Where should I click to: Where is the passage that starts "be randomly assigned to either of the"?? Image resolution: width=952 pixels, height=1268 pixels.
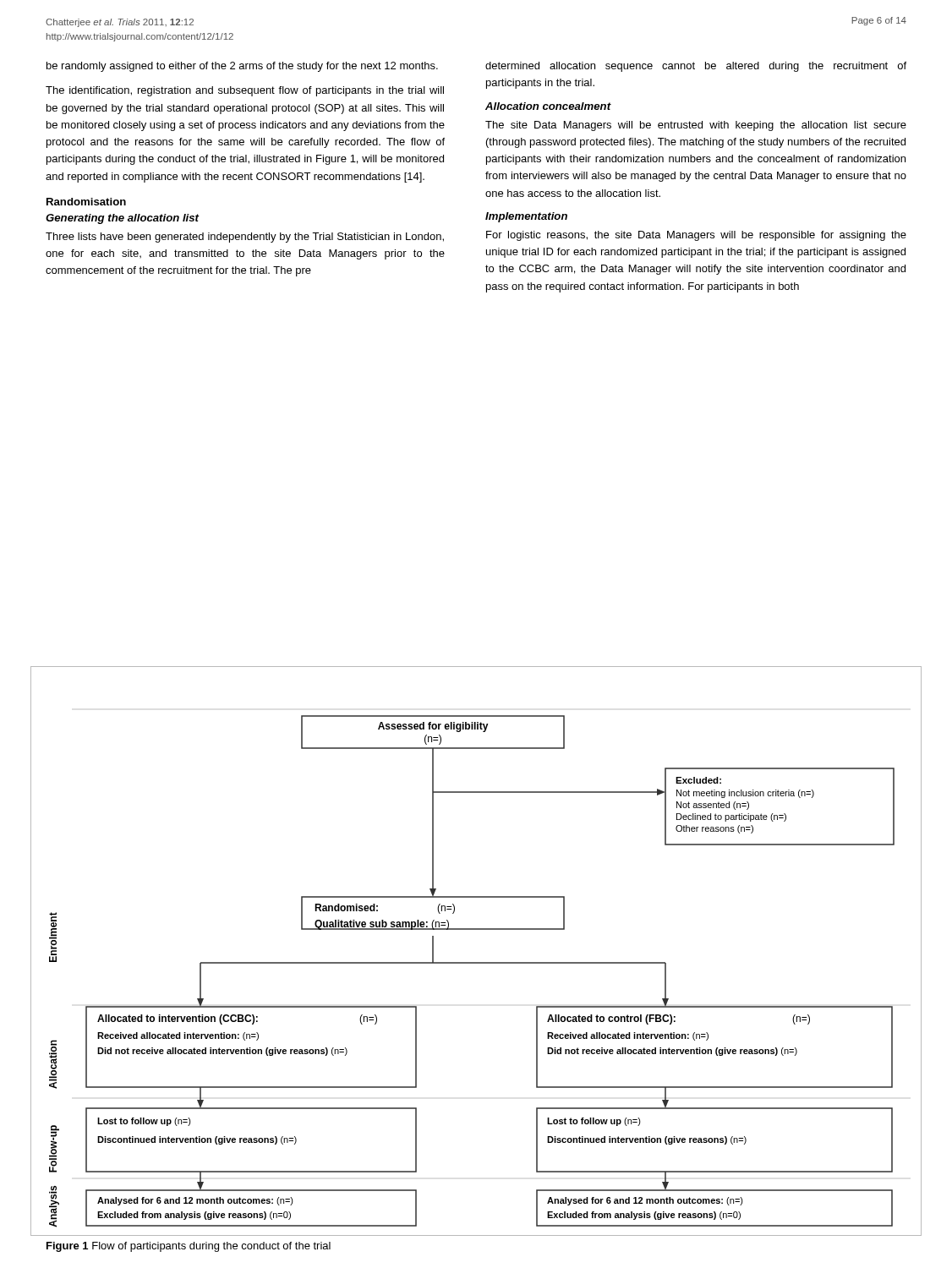click(242, 66)
